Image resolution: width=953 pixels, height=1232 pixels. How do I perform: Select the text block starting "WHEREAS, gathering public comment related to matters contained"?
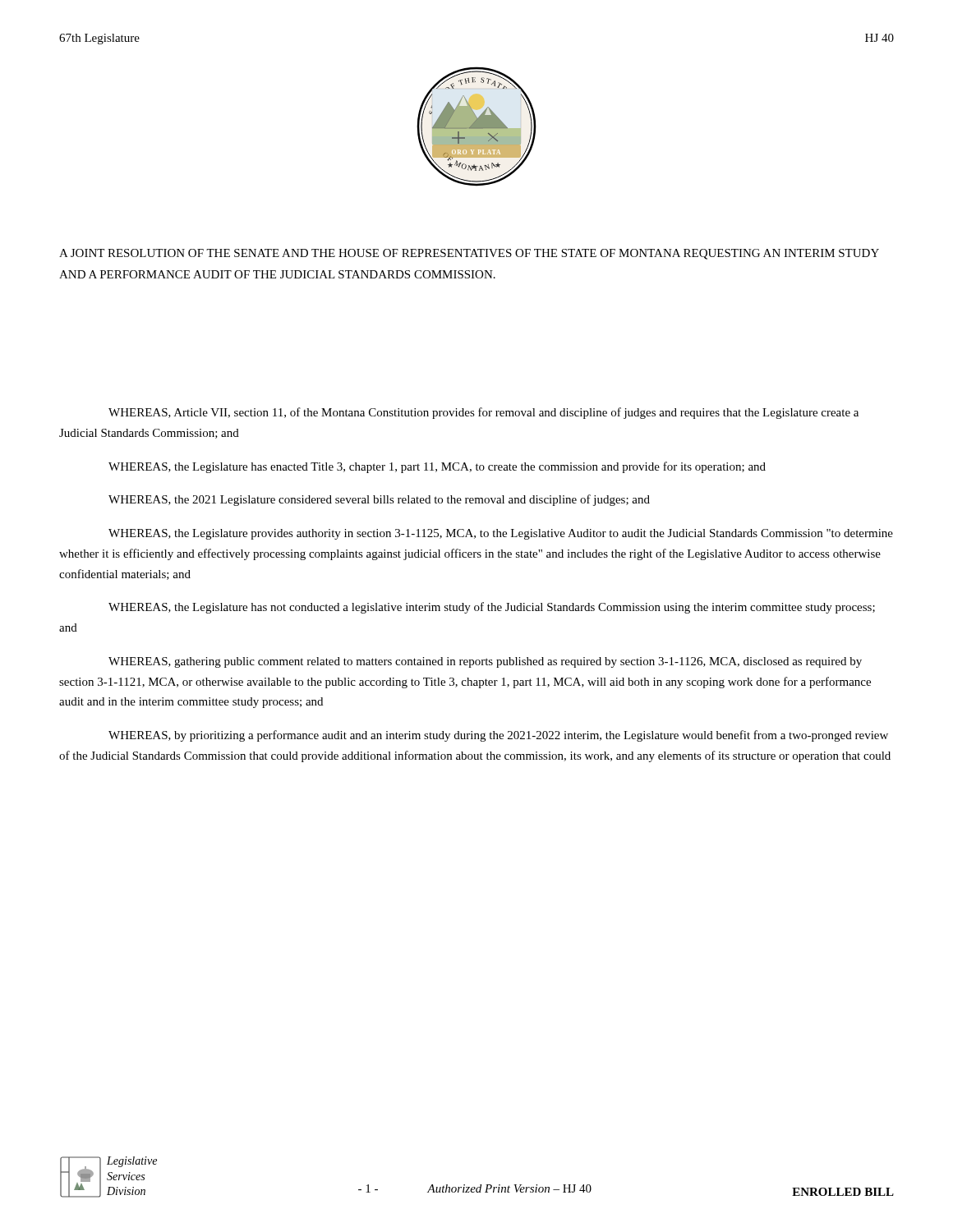(465, 681)
